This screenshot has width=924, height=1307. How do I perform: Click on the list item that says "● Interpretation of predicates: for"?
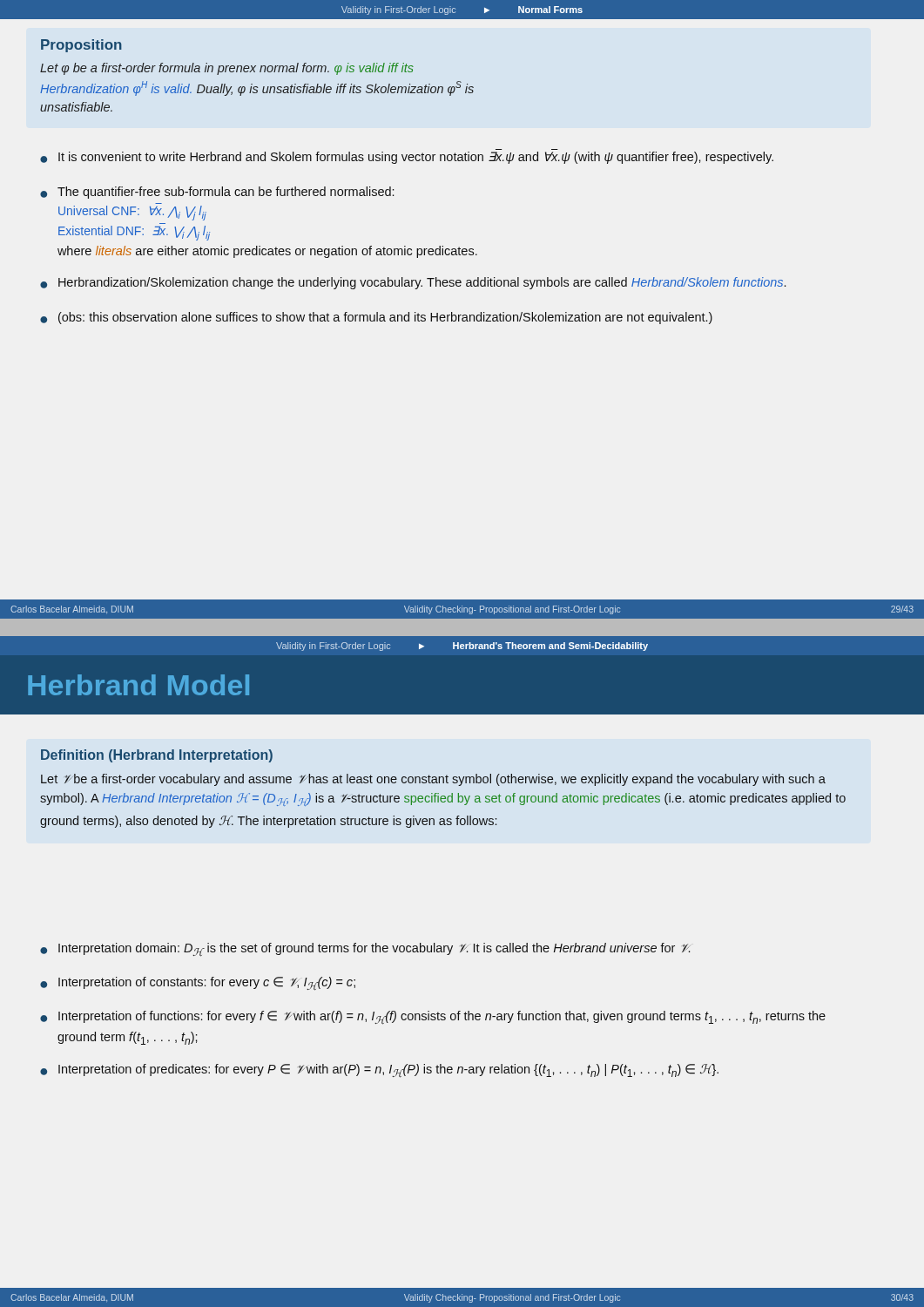click(x=449, y=1072)
